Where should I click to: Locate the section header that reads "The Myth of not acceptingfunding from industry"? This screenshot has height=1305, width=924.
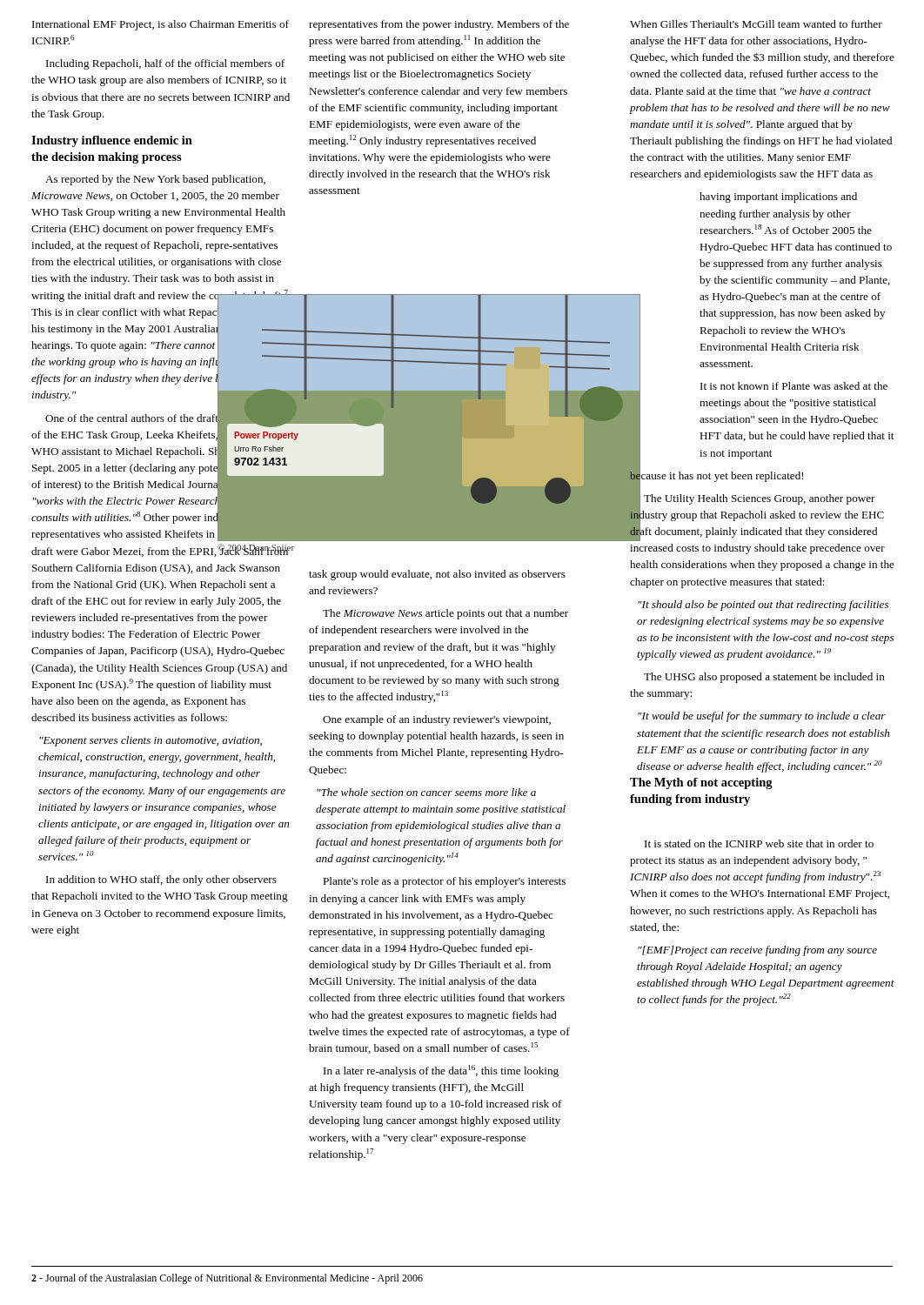coord(701,790)
